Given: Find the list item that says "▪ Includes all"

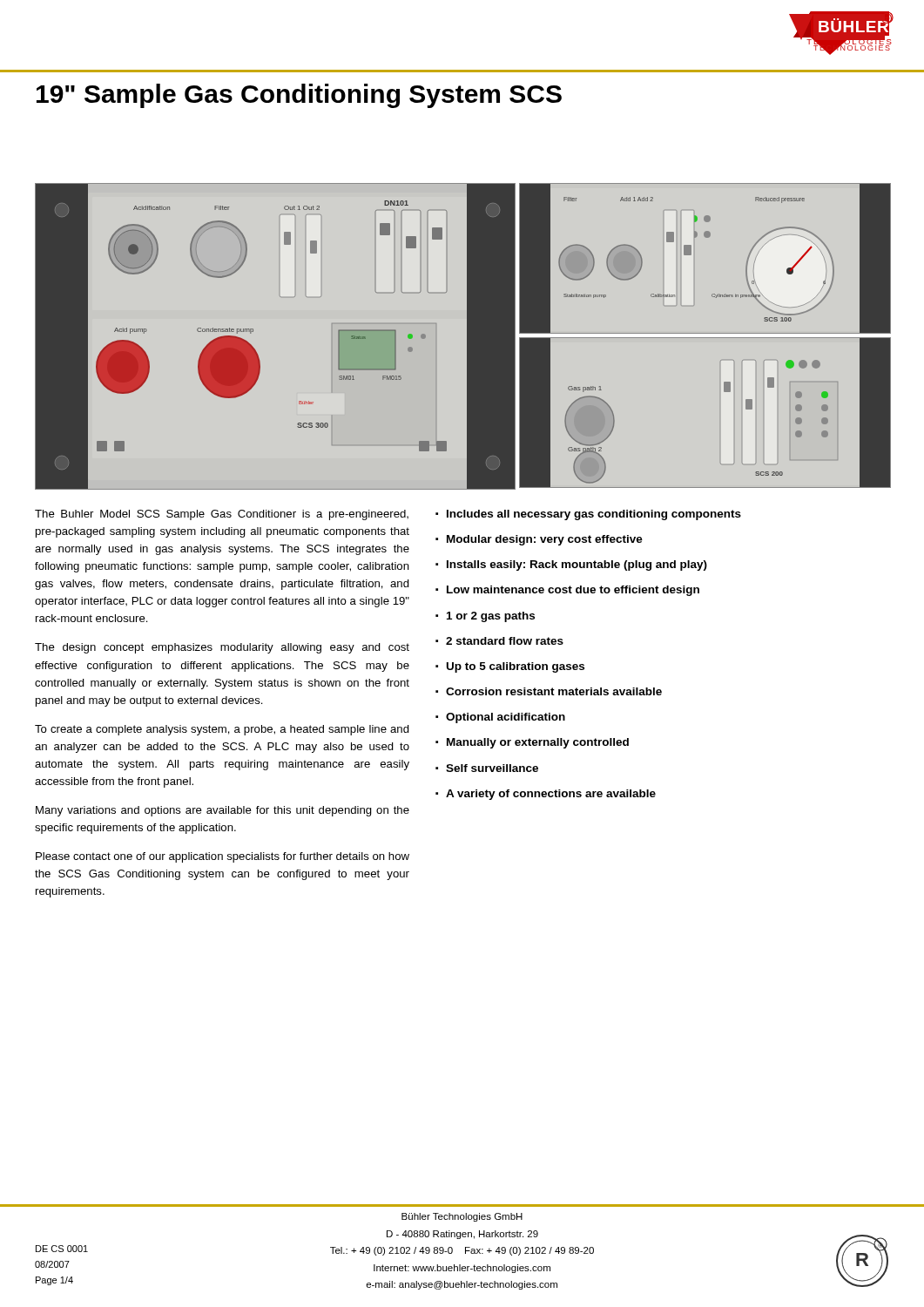Looking at the screenshot, I should tap(588, 514).
